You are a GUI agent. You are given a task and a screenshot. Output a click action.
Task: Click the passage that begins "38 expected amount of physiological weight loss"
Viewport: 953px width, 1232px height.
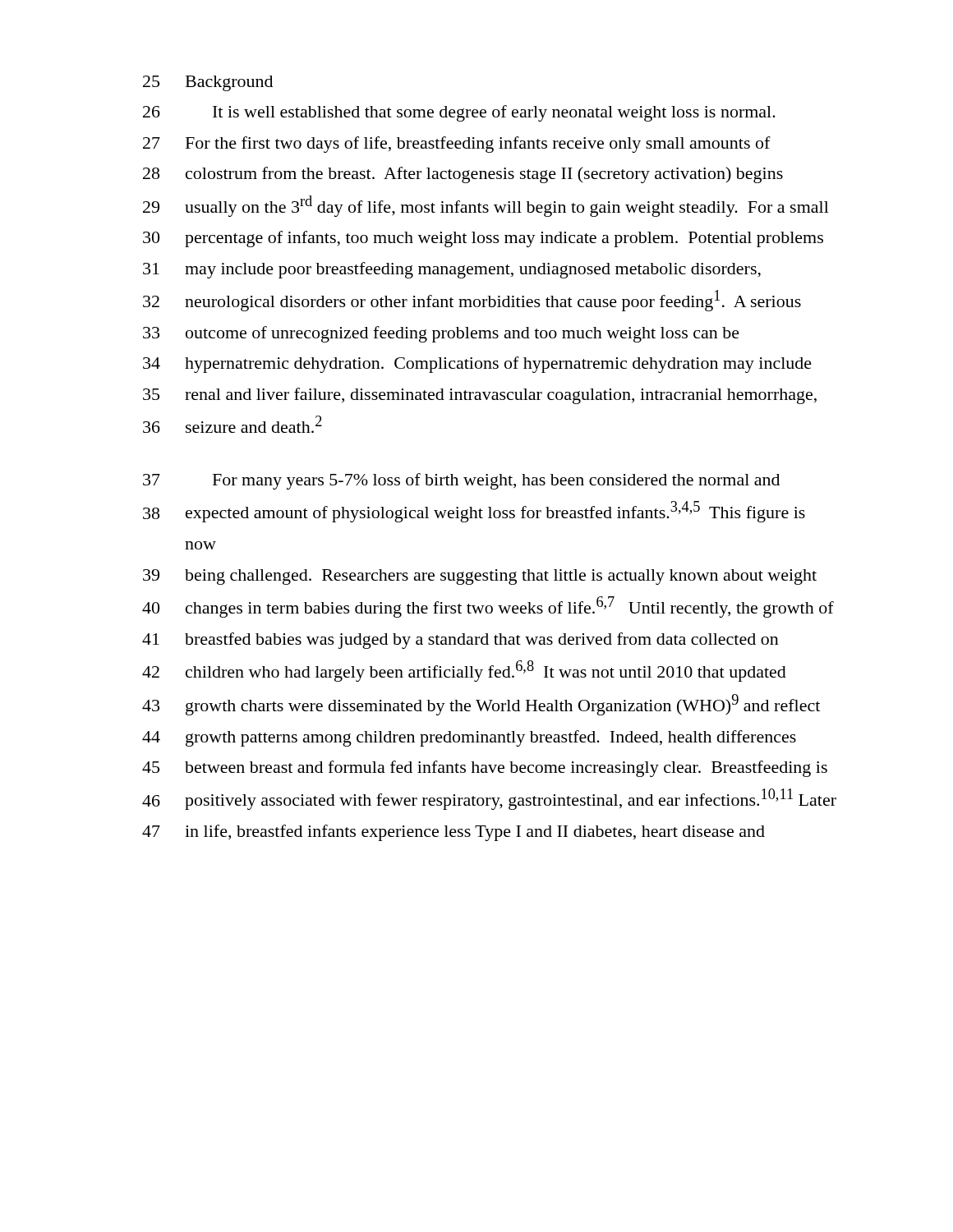(476, 527)
